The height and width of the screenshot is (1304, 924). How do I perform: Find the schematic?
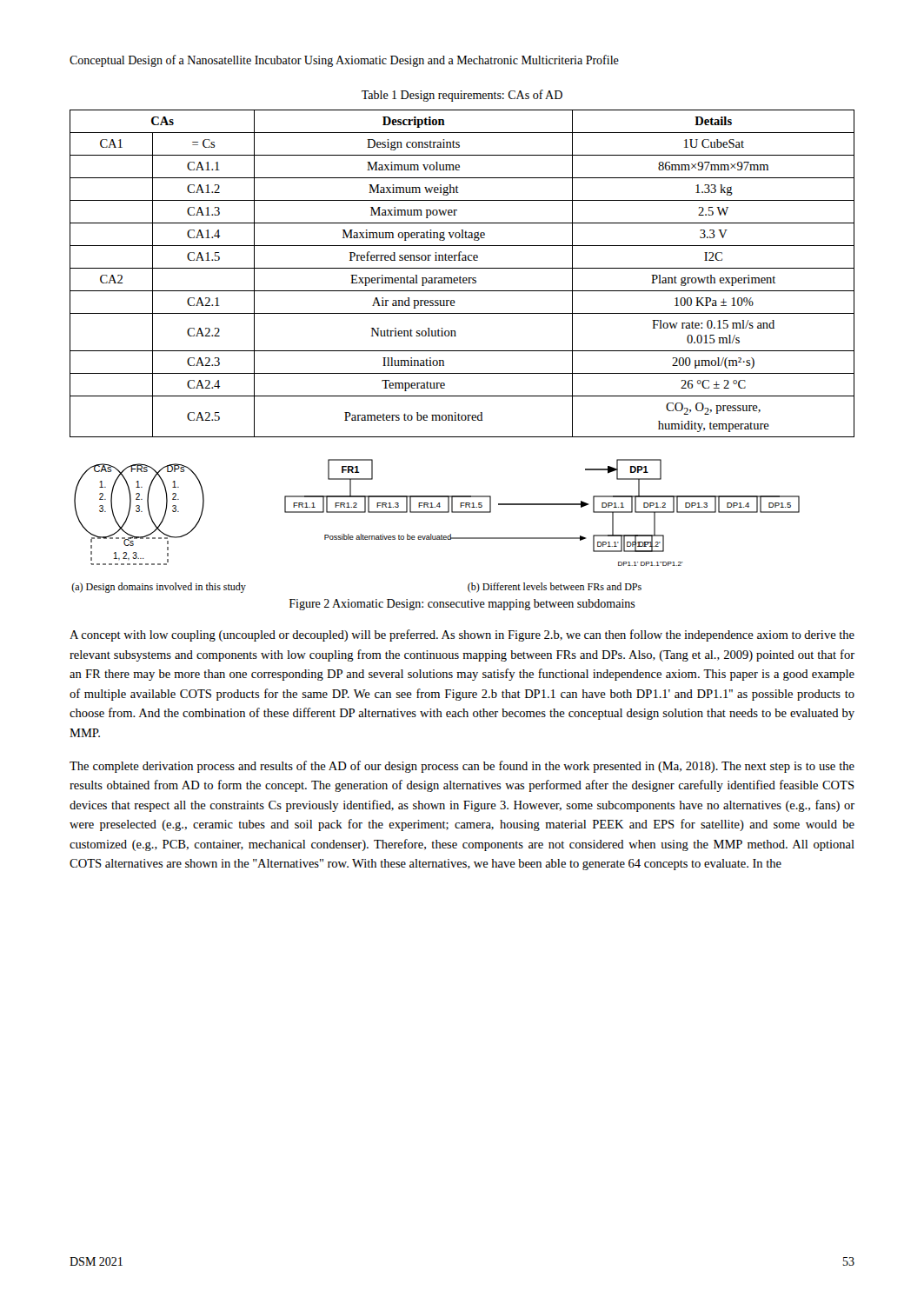pyautogui.click(x=462, y=516)
